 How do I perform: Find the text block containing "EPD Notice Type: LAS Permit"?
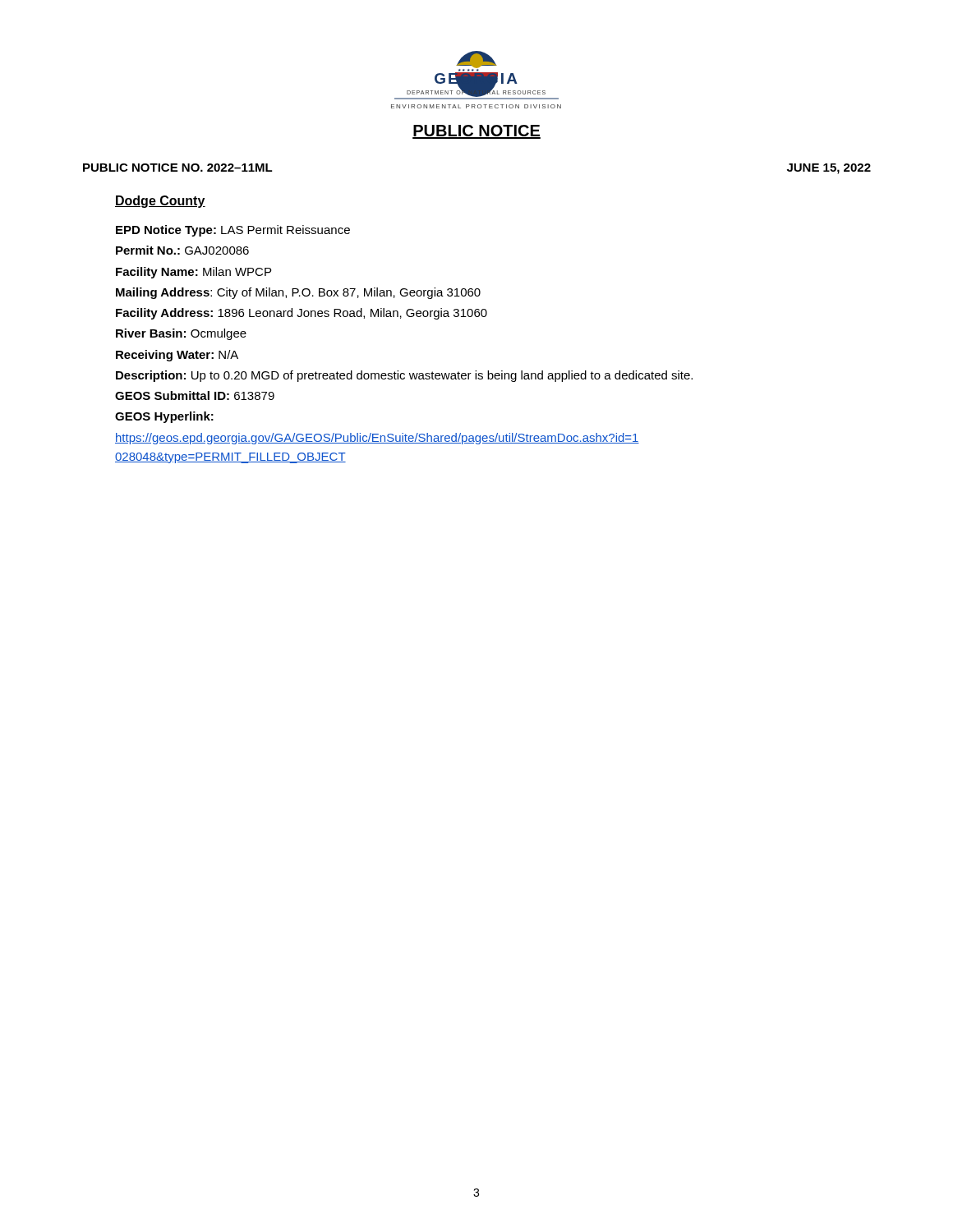233,231
